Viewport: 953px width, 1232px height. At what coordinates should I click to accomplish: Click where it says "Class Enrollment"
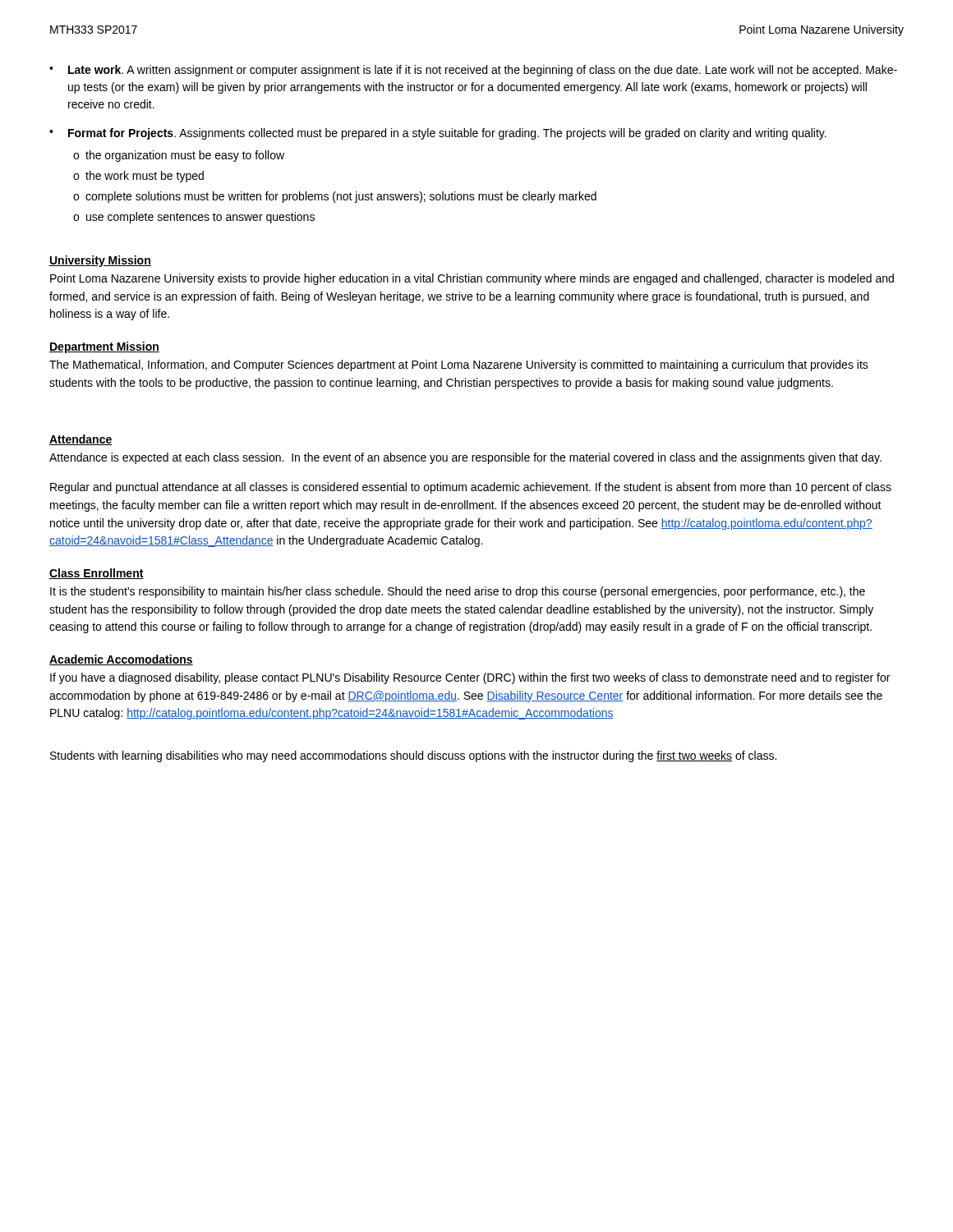tap(96, 573)
